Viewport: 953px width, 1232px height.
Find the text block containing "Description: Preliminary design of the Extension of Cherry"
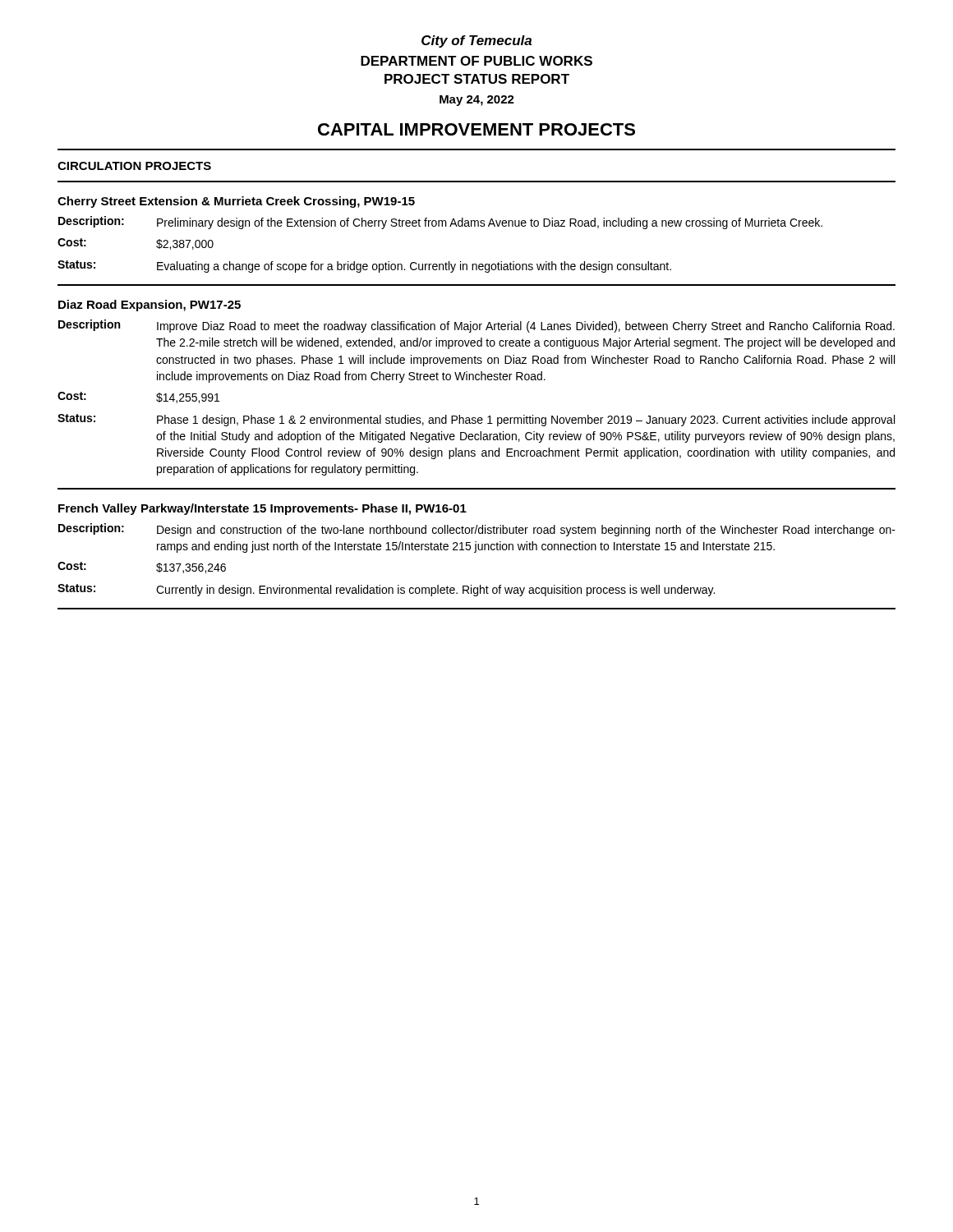[476, 223]
